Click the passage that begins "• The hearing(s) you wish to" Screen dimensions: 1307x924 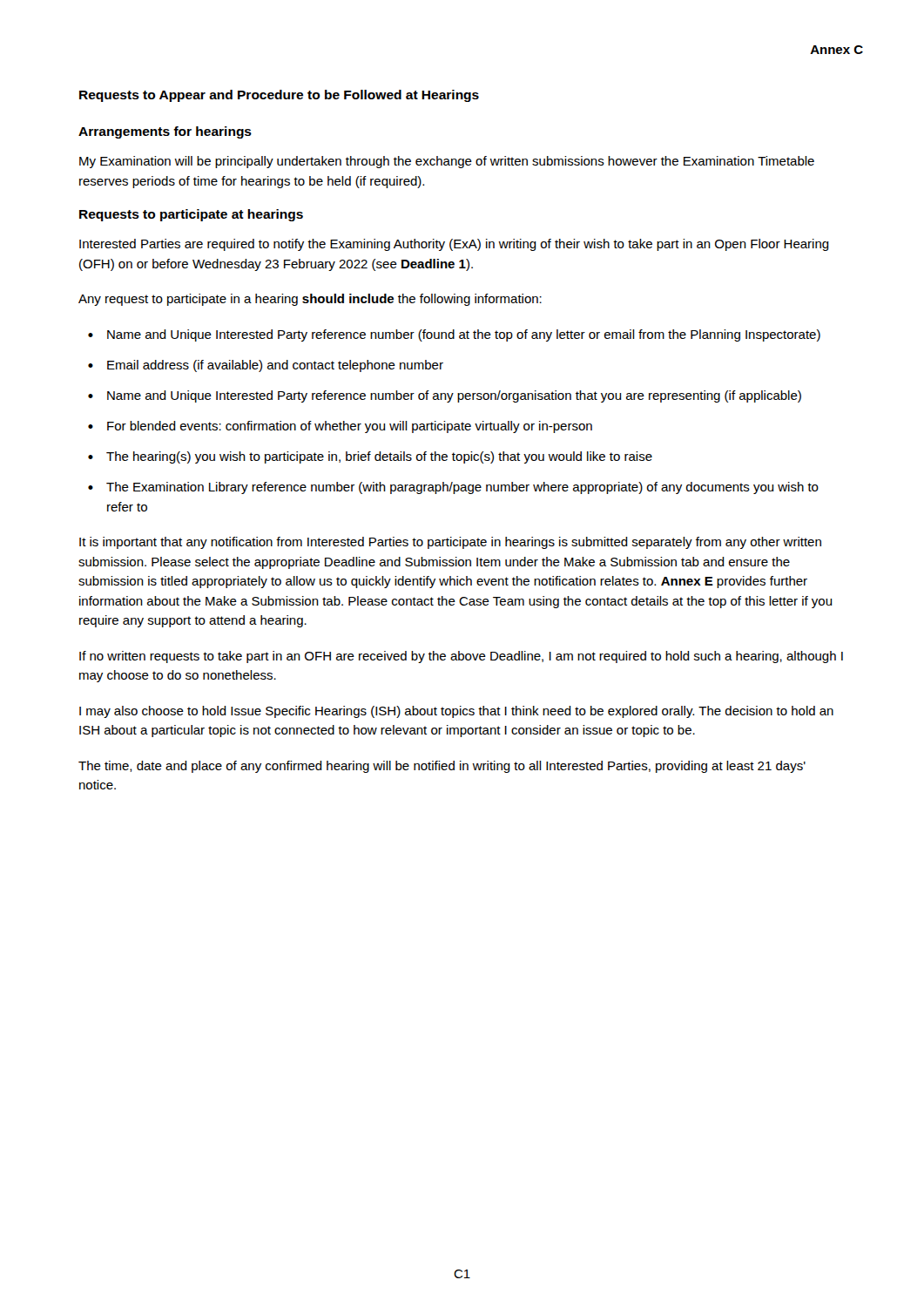tap(462, 458)
